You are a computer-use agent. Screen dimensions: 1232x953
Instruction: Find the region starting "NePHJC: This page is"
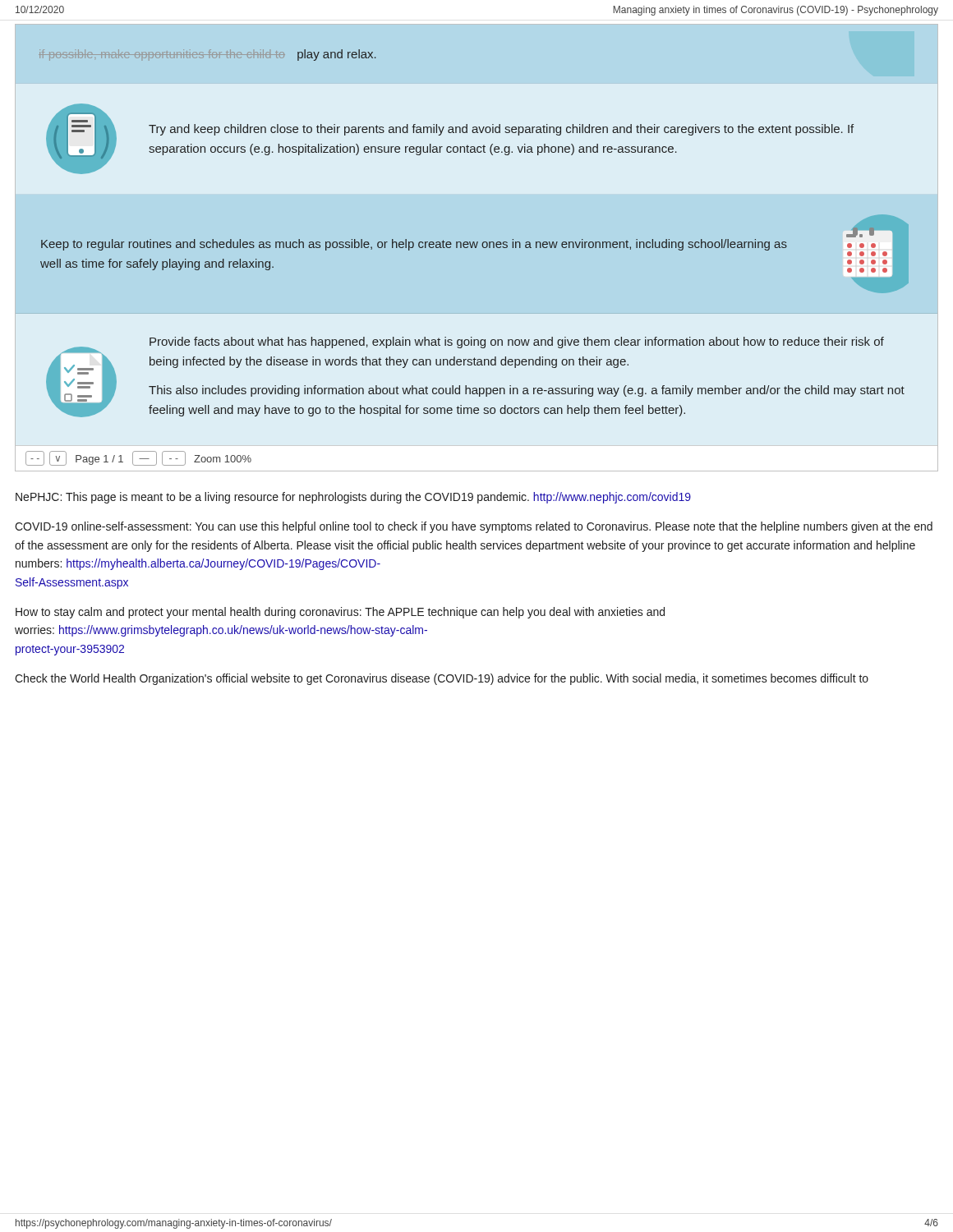[353, 497]
